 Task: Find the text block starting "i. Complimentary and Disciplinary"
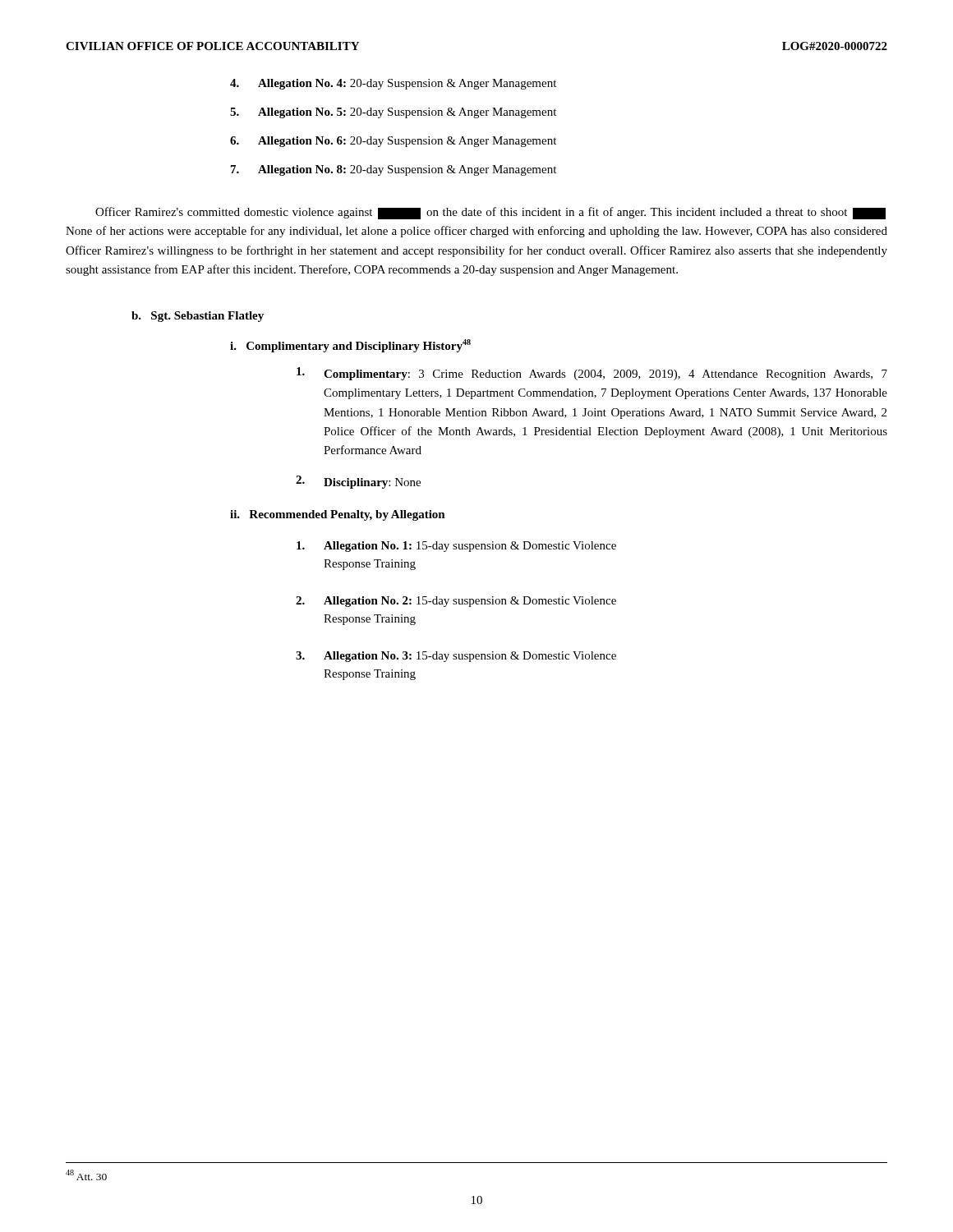[350, 345]
